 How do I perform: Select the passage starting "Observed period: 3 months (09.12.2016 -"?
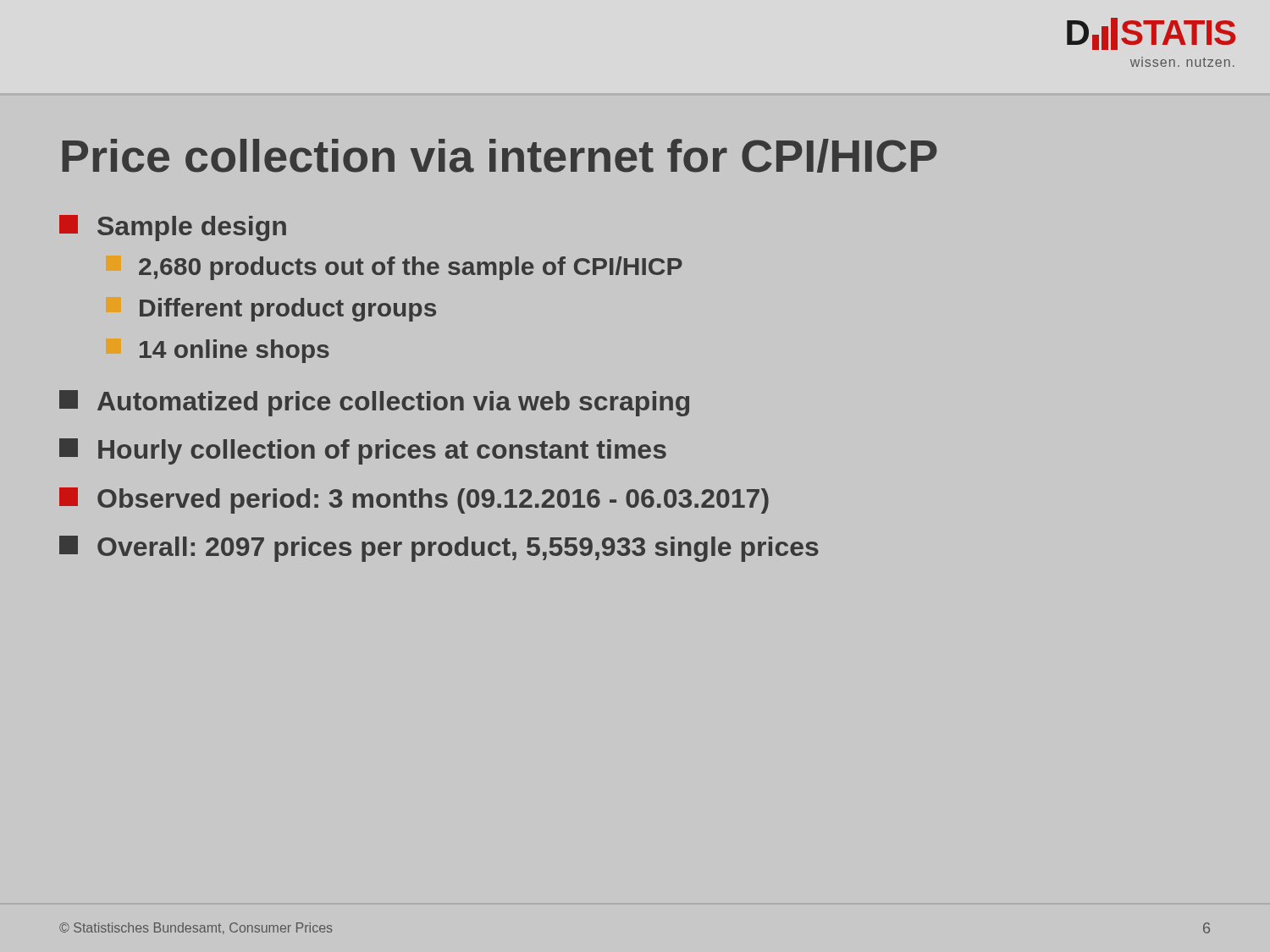(x=414, y=499)
